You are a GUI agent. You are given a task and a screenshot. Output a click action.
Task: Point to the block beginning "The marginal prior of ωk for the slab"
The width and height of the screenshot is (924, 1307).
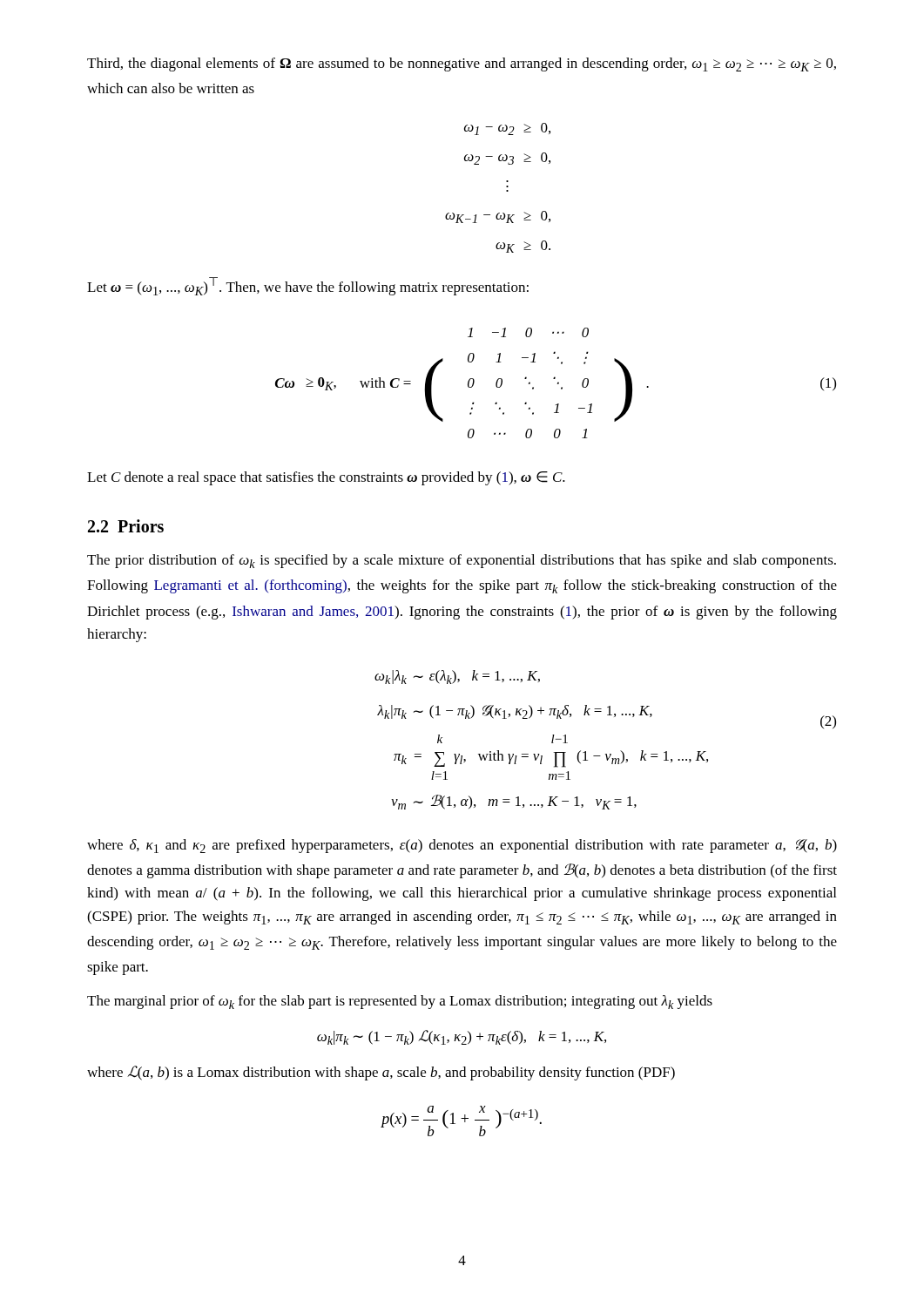coord(400,1002)
